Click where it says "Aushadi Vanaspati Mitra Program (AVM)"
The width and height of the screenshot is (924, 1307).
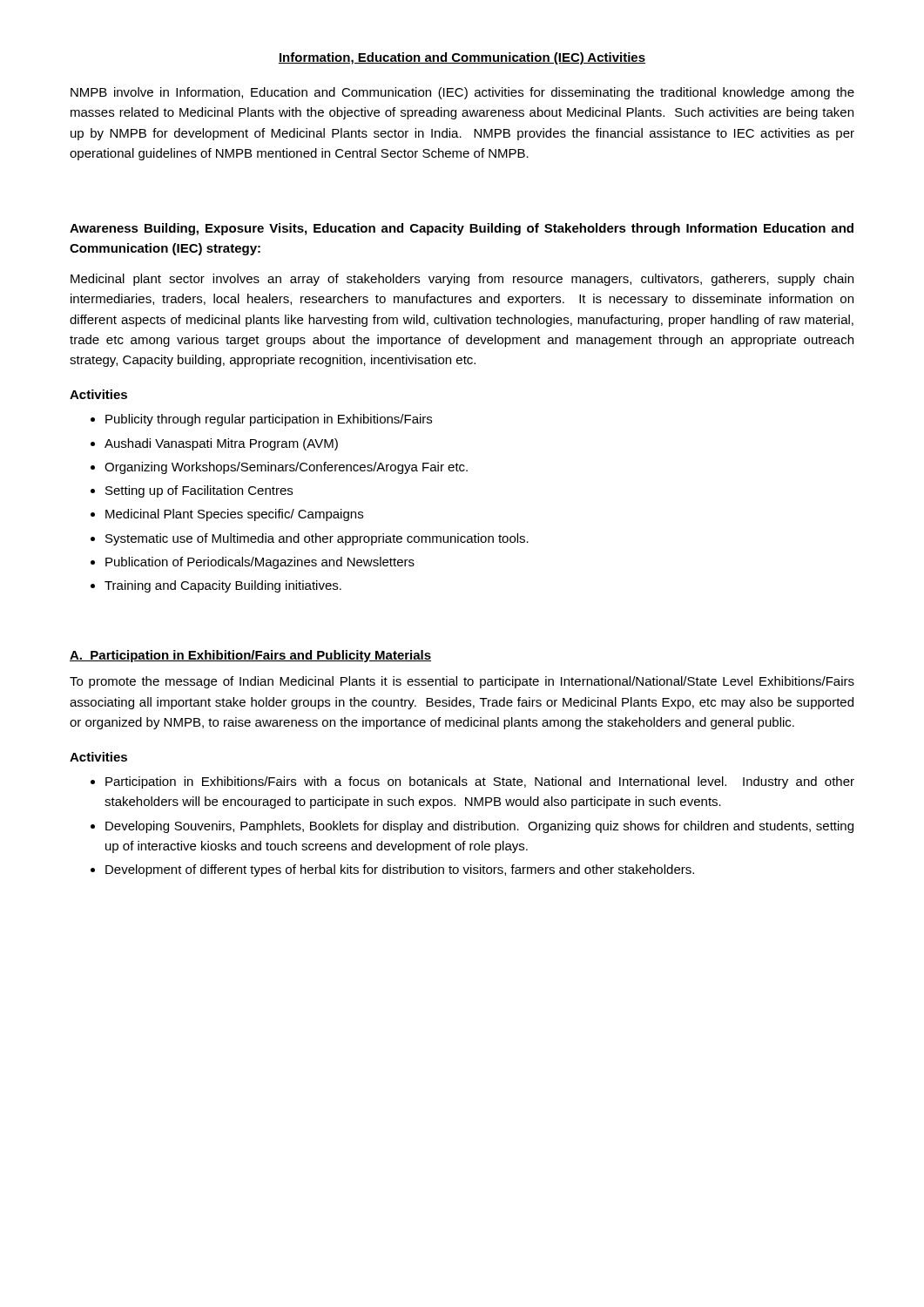point(222,443)
